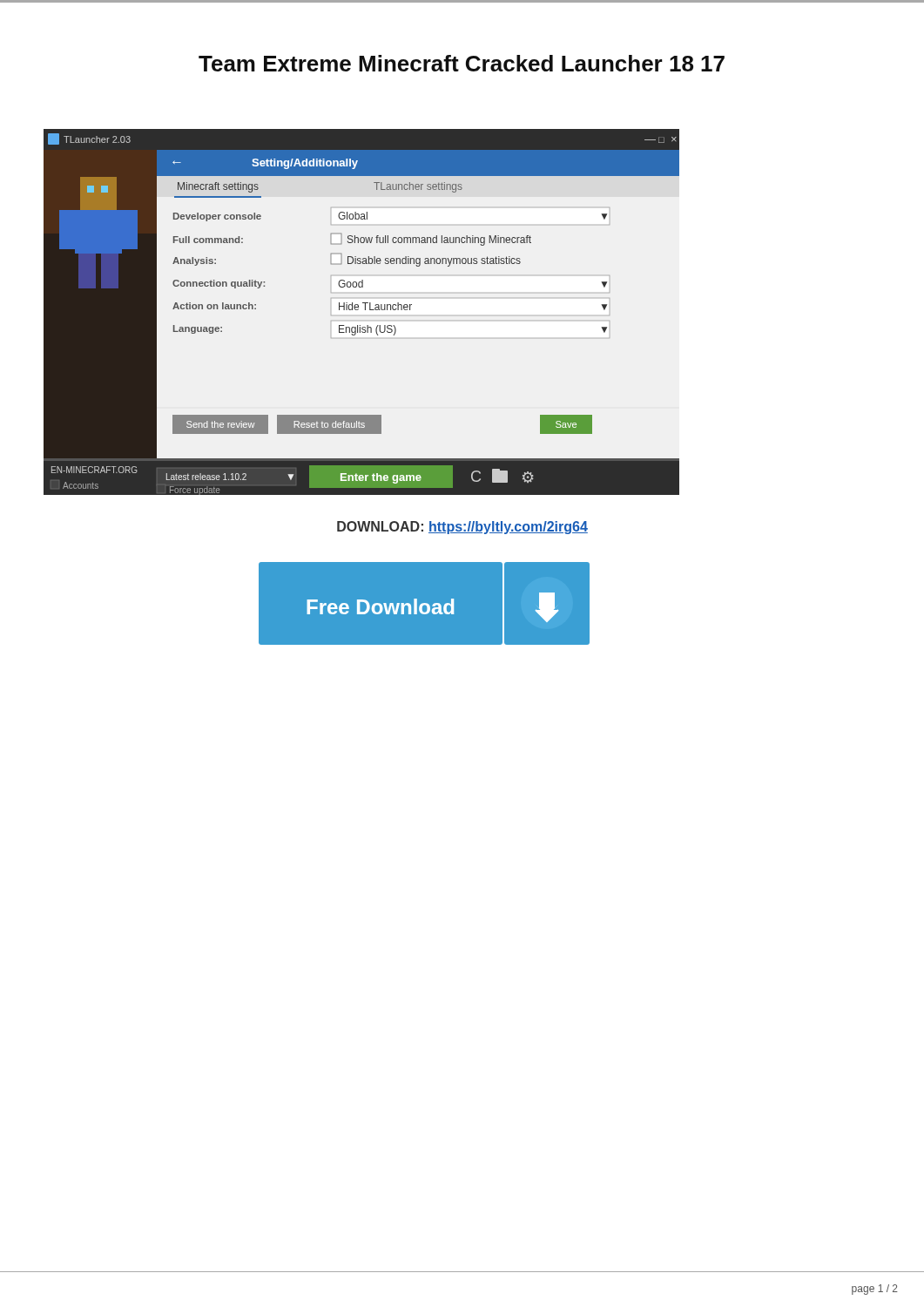Image resolution: width=924 pixels, height=1307 pixels.
Task: Navigate to the passage starting "Team Extreme Minecraft Cracked Launcher"
Action: pos(462,64)
